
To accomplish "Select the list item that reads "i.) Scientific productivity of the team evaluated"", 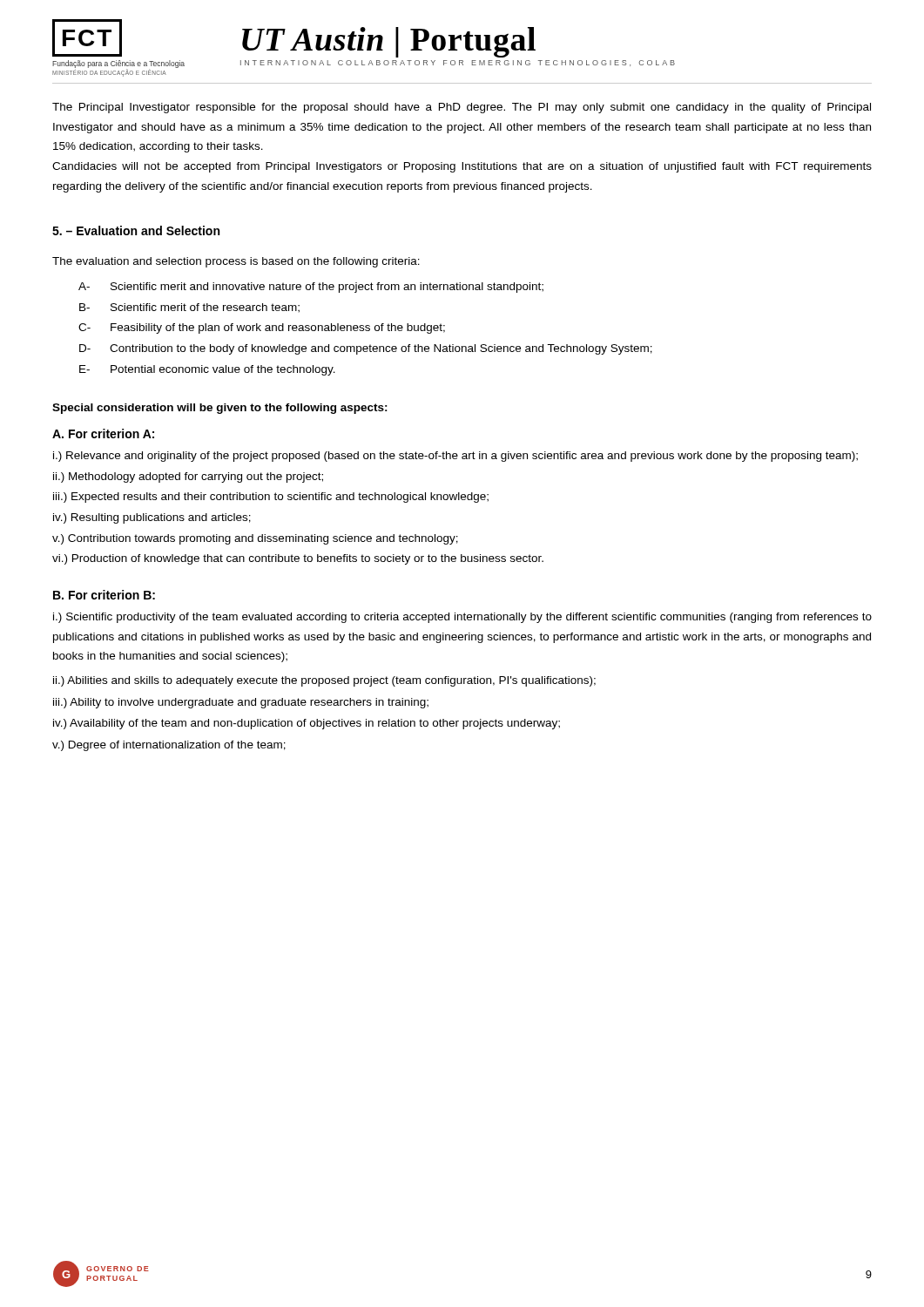I will click(462, 636).
